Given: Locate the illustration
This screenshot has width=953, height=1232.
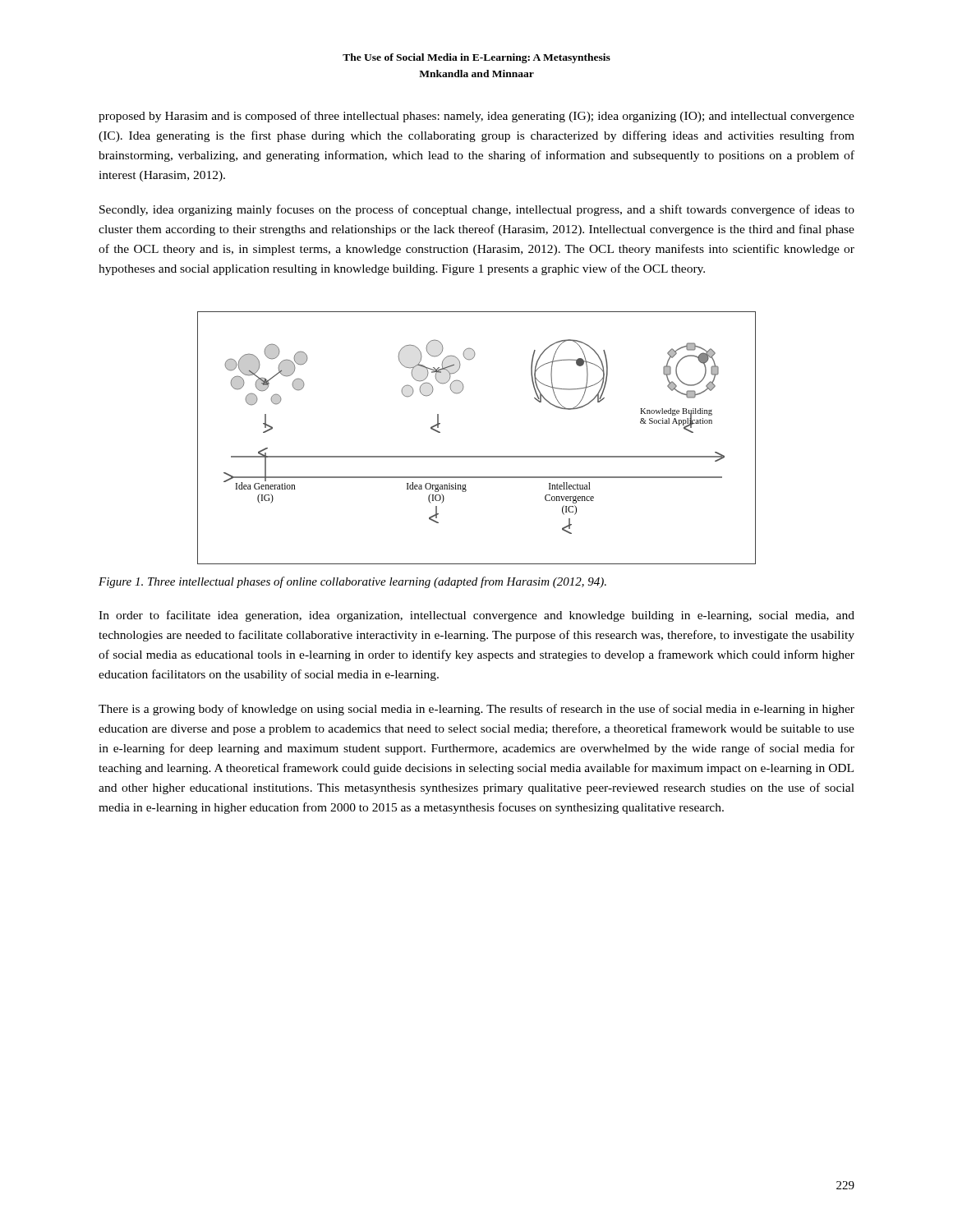Looking at the screenshot, I should (x=476, y=433).
